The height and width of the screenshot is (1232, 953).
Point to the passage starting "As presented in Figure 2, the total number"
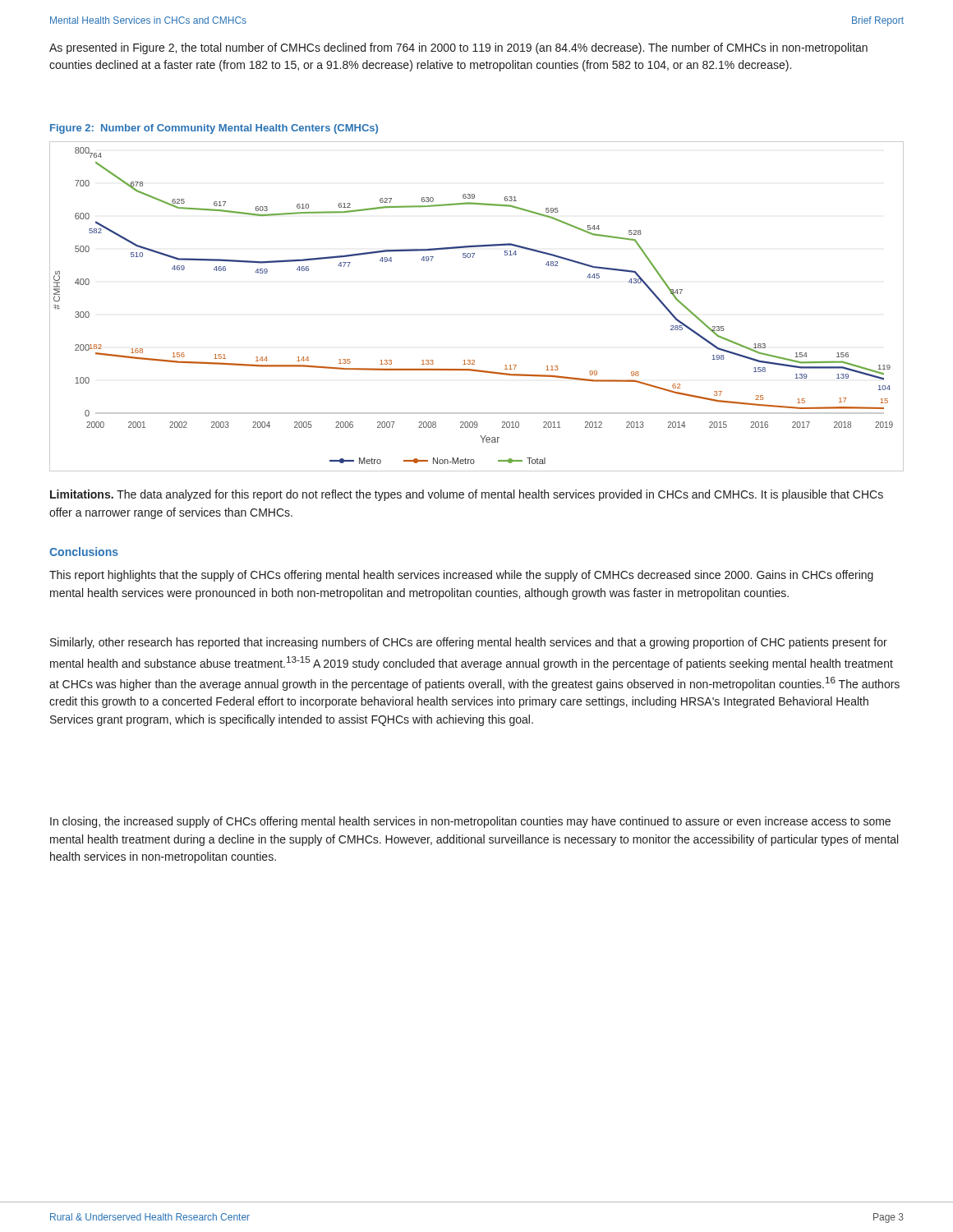coord(459,56)
